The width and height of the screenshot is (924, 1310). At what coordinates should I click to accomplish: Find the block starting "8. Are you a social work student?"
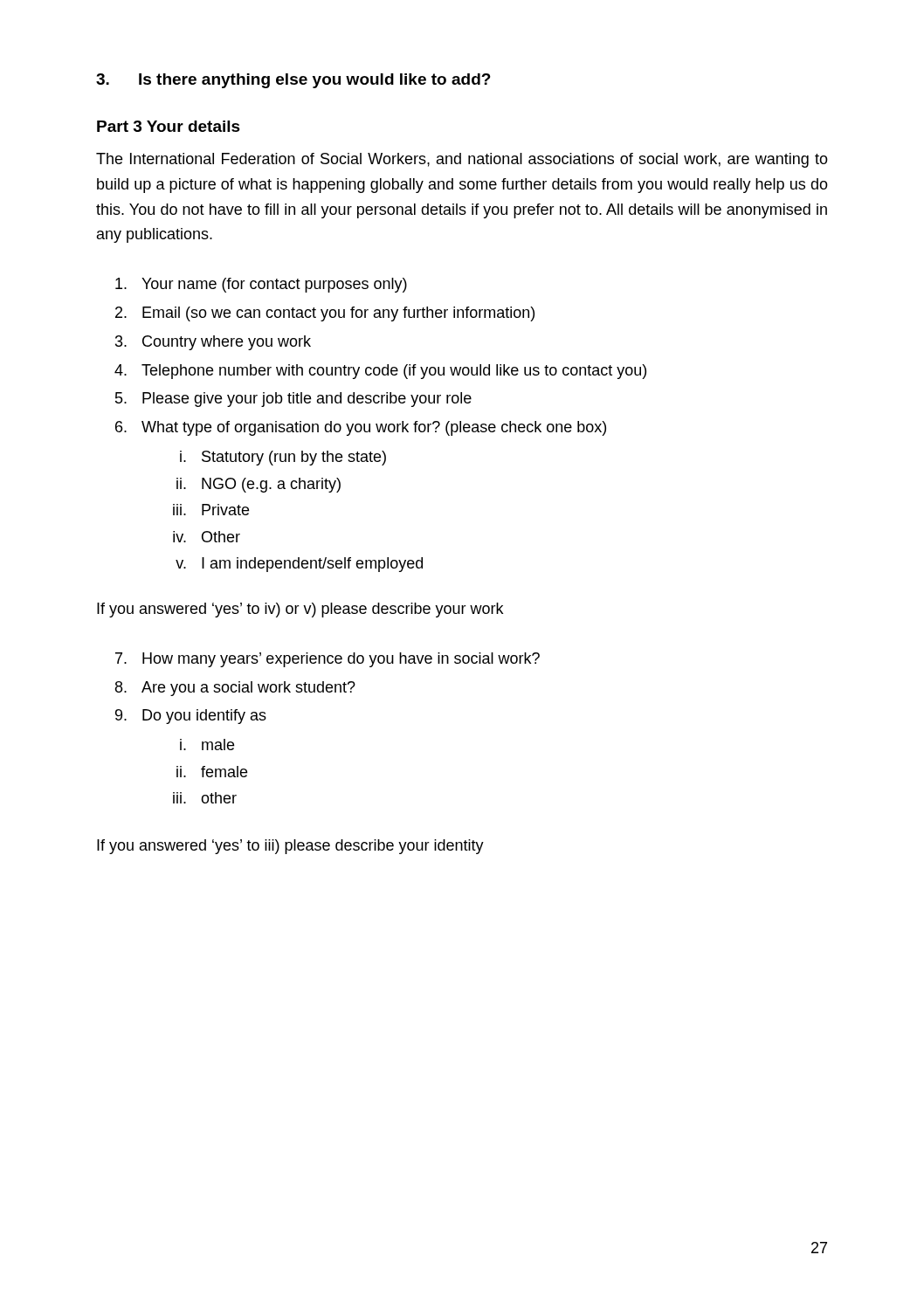(x=235, y=689)
